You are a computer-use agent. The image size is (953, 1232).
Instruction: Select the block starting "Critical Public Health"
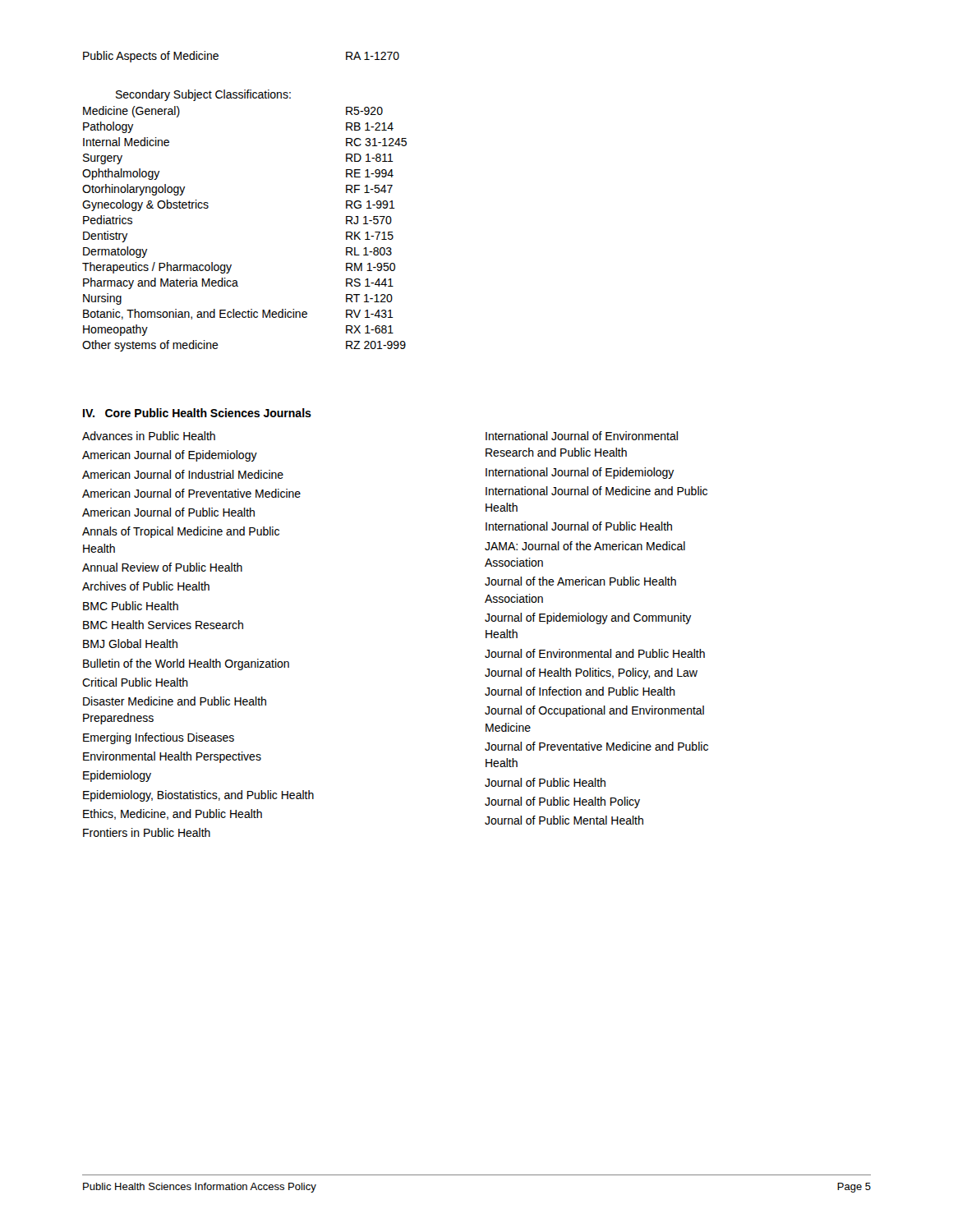(x=135, y=682)
